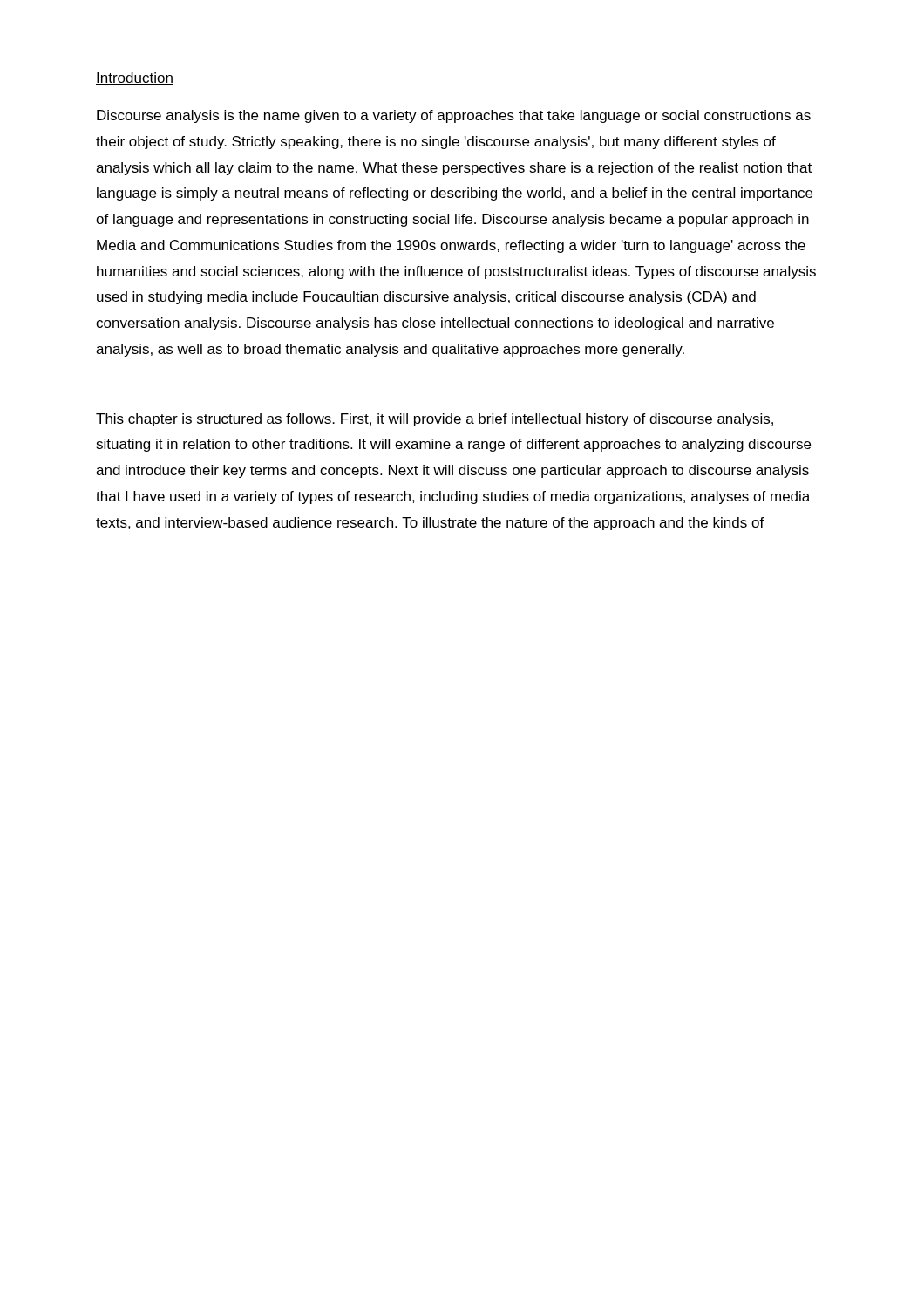Find the block on this page that starts "This chapter is structured"
Image resolution: width=924 pixels, height=1308 pixels.
pyautogui.click(x=454, y=470)
